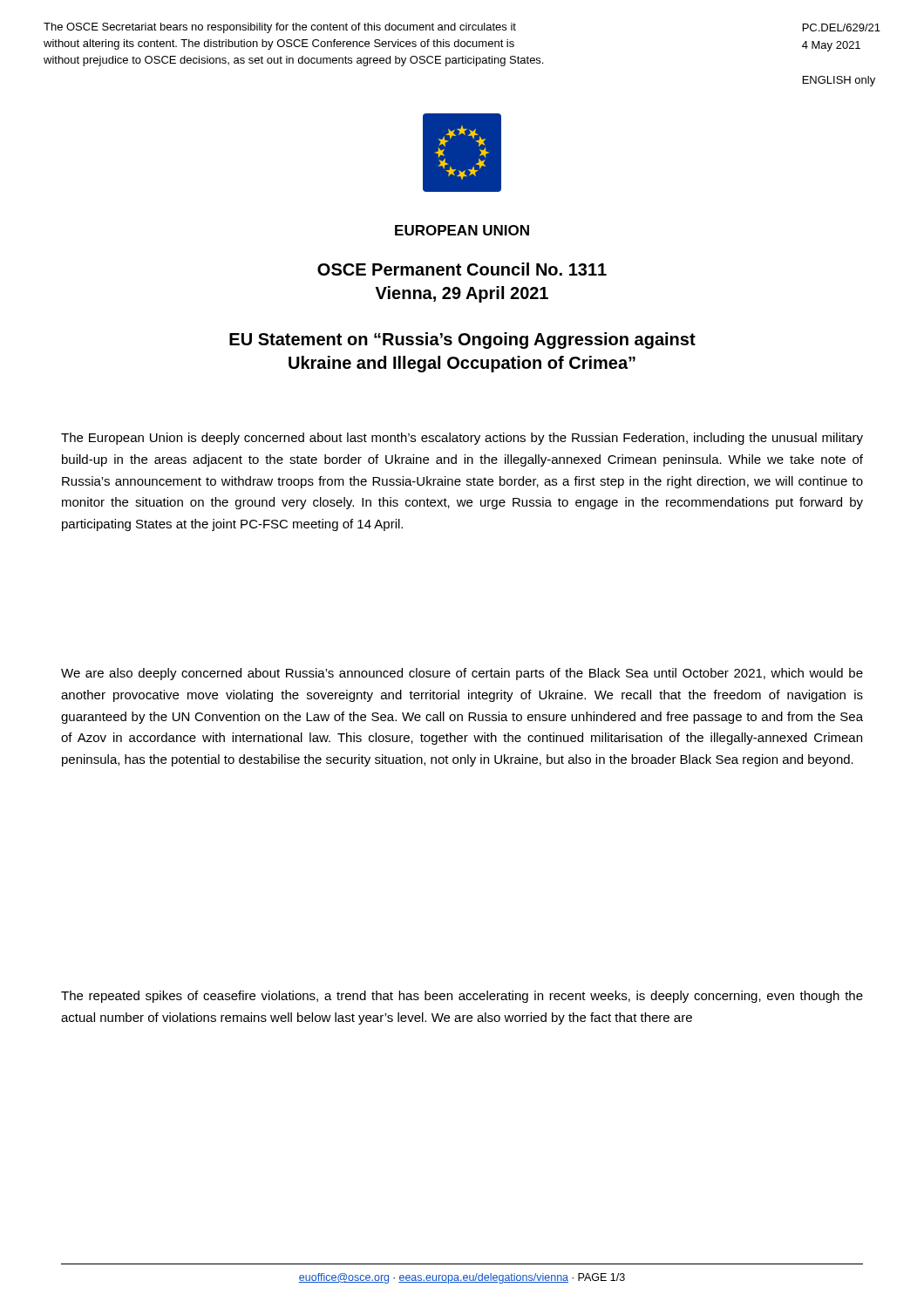Locate the title containing "EUROPEAN UNION"

pyautogui.click(x=462, y=231)
